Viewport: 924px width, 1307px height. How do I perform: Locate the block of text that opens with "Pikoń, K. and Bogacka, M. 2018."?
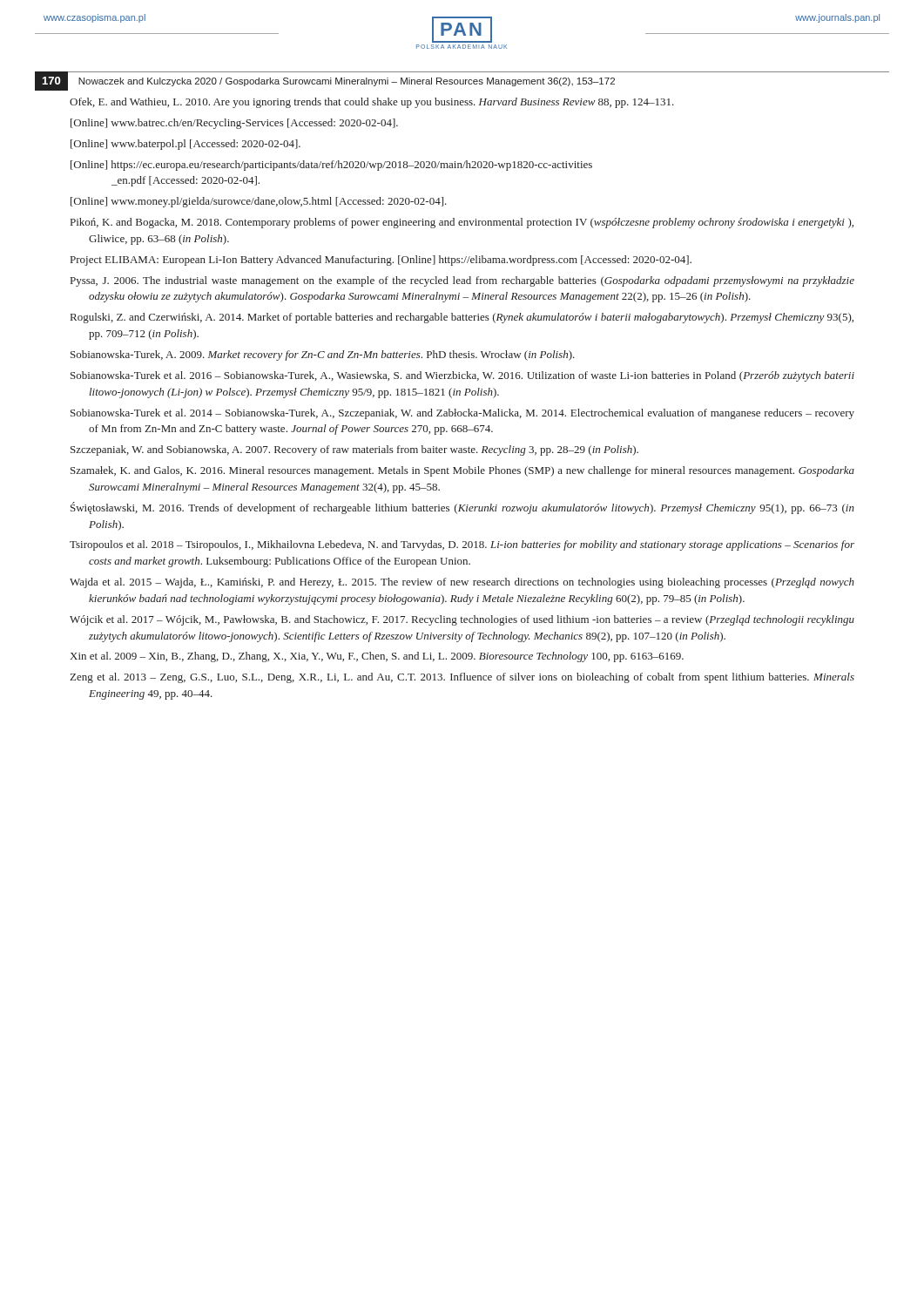(462, 230)
